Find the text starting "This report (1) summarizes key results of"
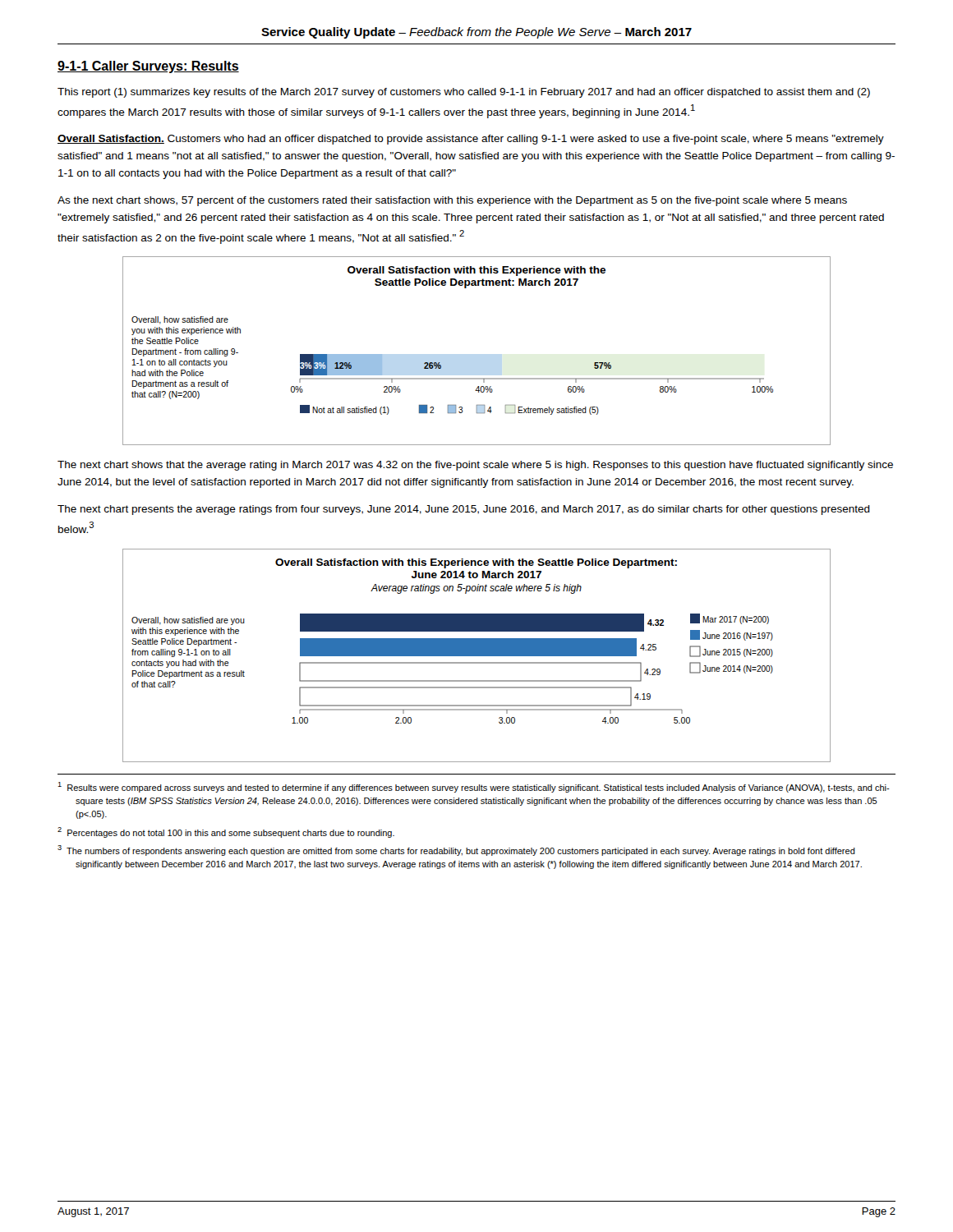The image size is (953, 1232). pyautogui.click(x=464, y=102)
